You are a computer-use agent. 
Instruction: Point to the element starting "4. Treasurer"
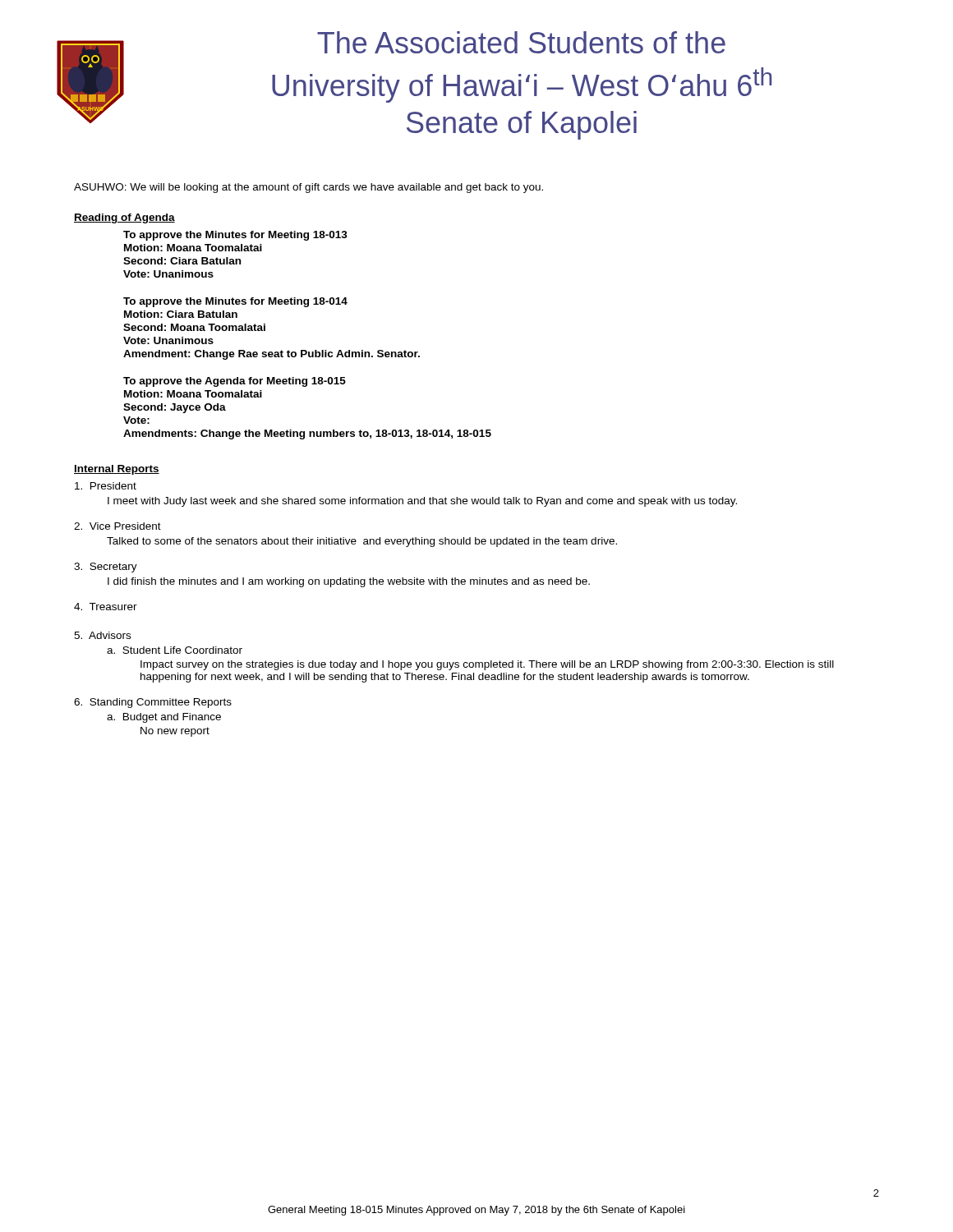(x=106, y=607)
